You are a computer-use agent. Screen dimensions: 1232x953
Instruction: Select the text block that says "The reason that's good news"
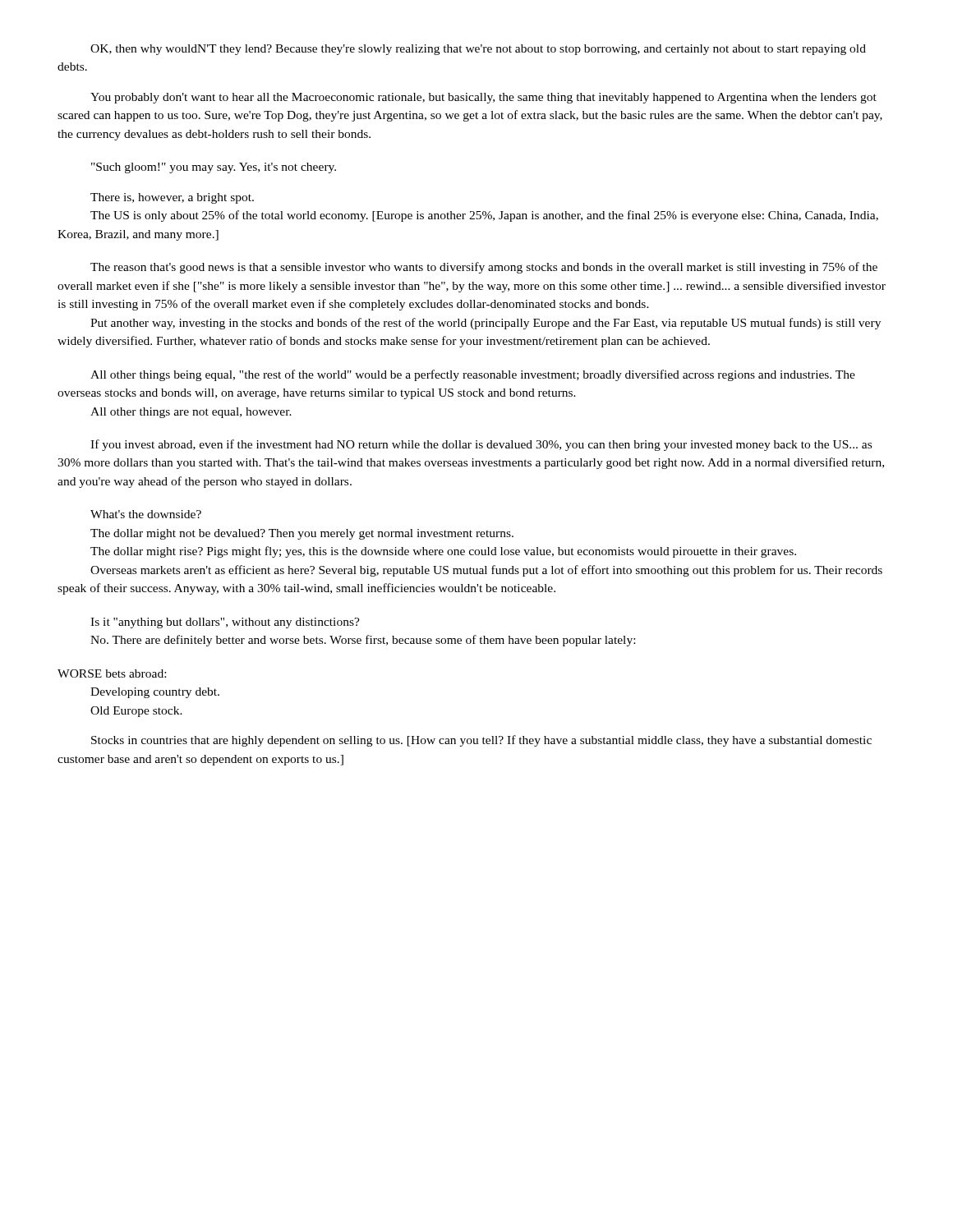click(x=476, y=304)
